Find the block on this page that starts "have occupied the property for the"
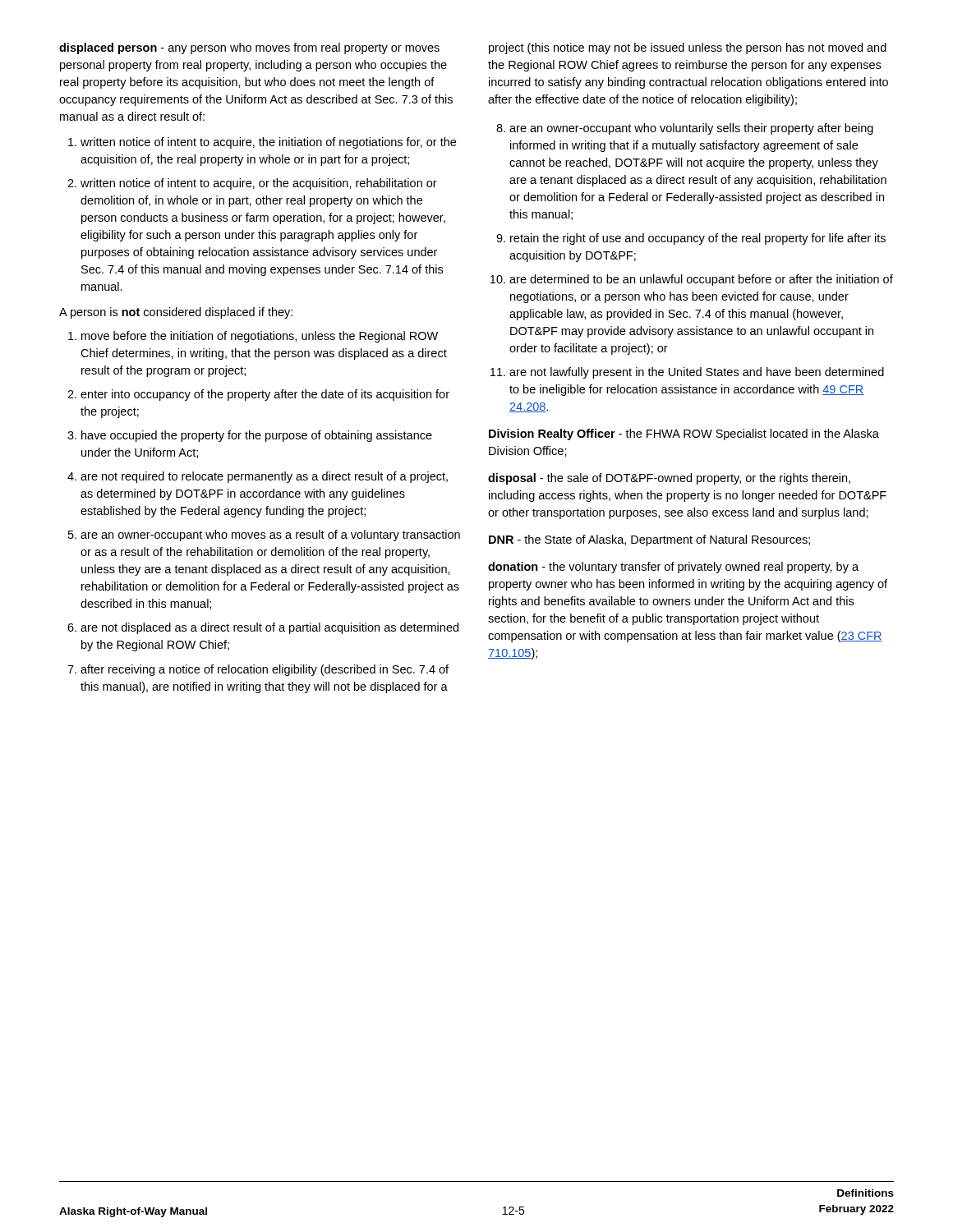This screenshot has width=953, height=1232. click(x=256, y=444)
